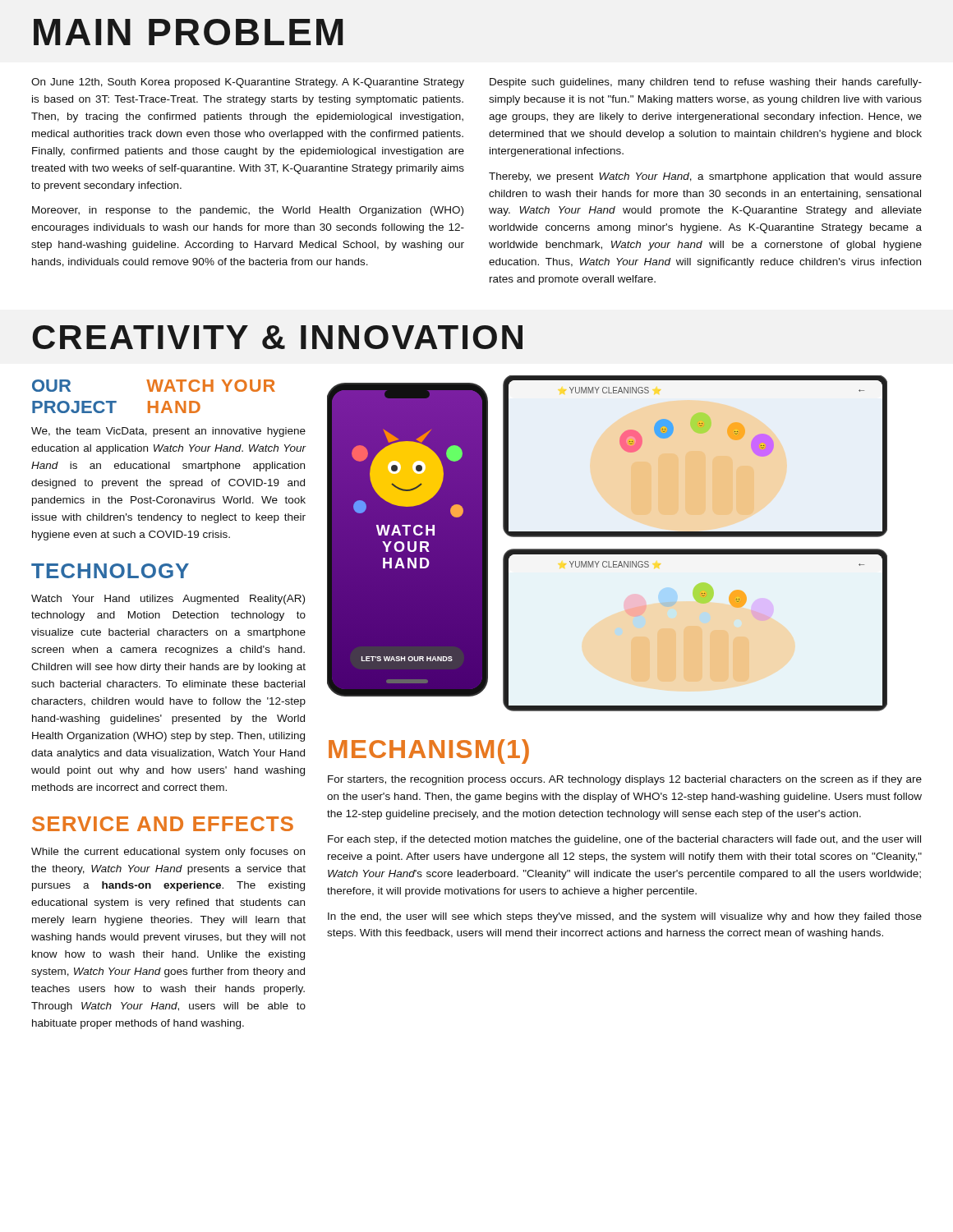Locate the text block with the text "Thereby, we present Watch"

tap(705, 228)
